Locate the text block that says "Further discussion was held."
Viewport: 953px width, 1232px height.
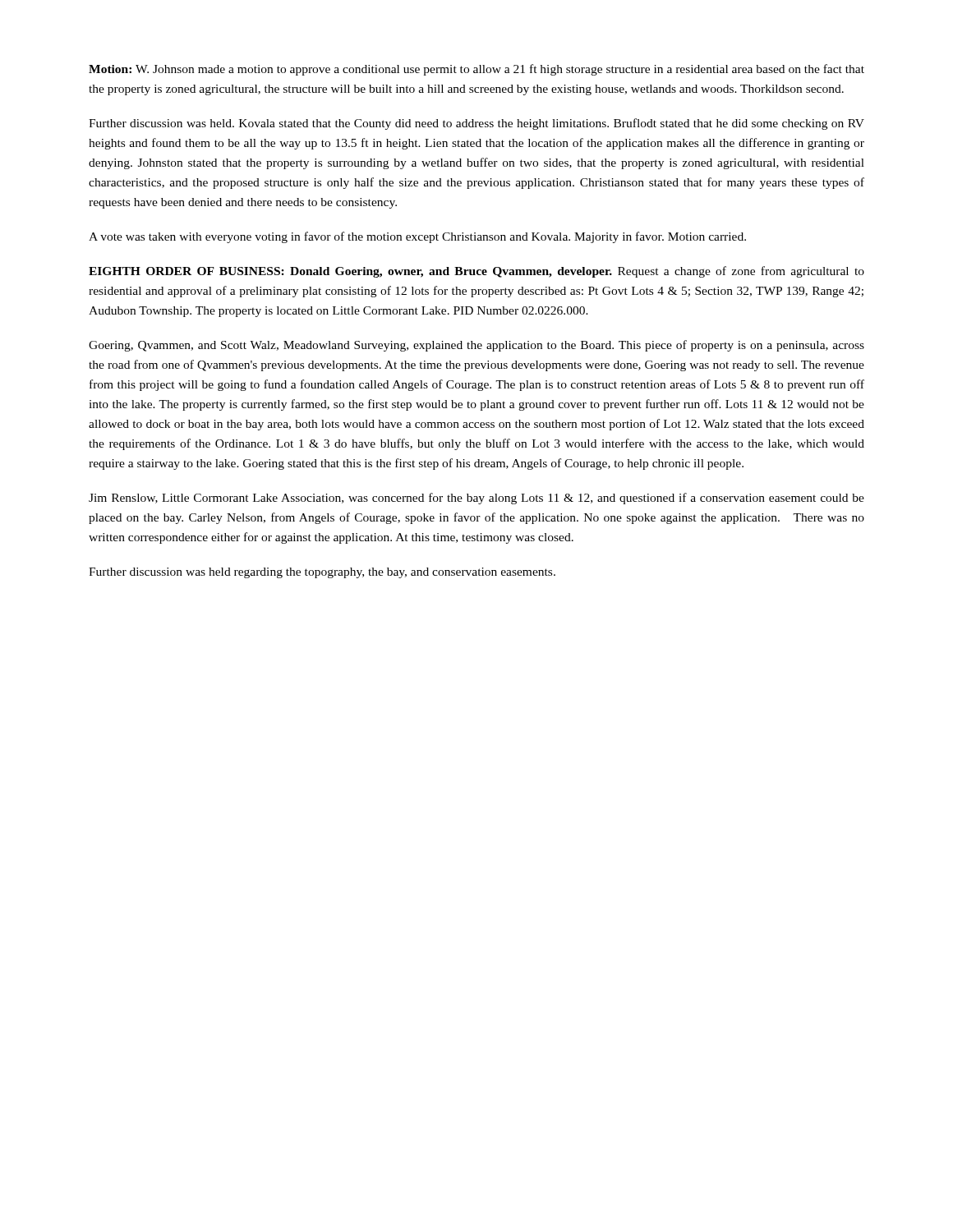click(x=476, y=162)
